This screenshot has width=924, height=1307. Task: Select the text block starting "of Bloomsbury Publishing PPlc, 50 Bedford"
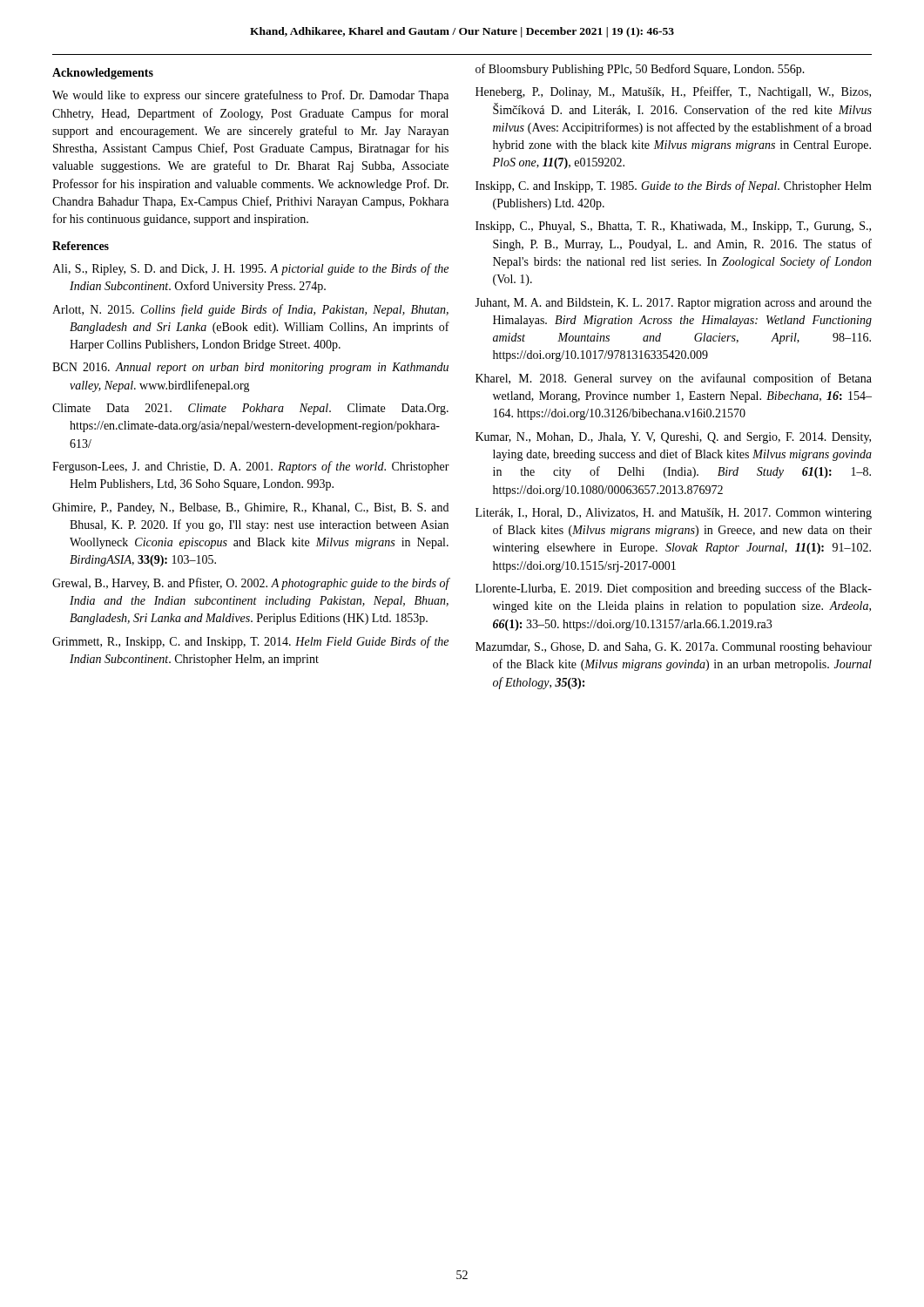coord(640,69)
